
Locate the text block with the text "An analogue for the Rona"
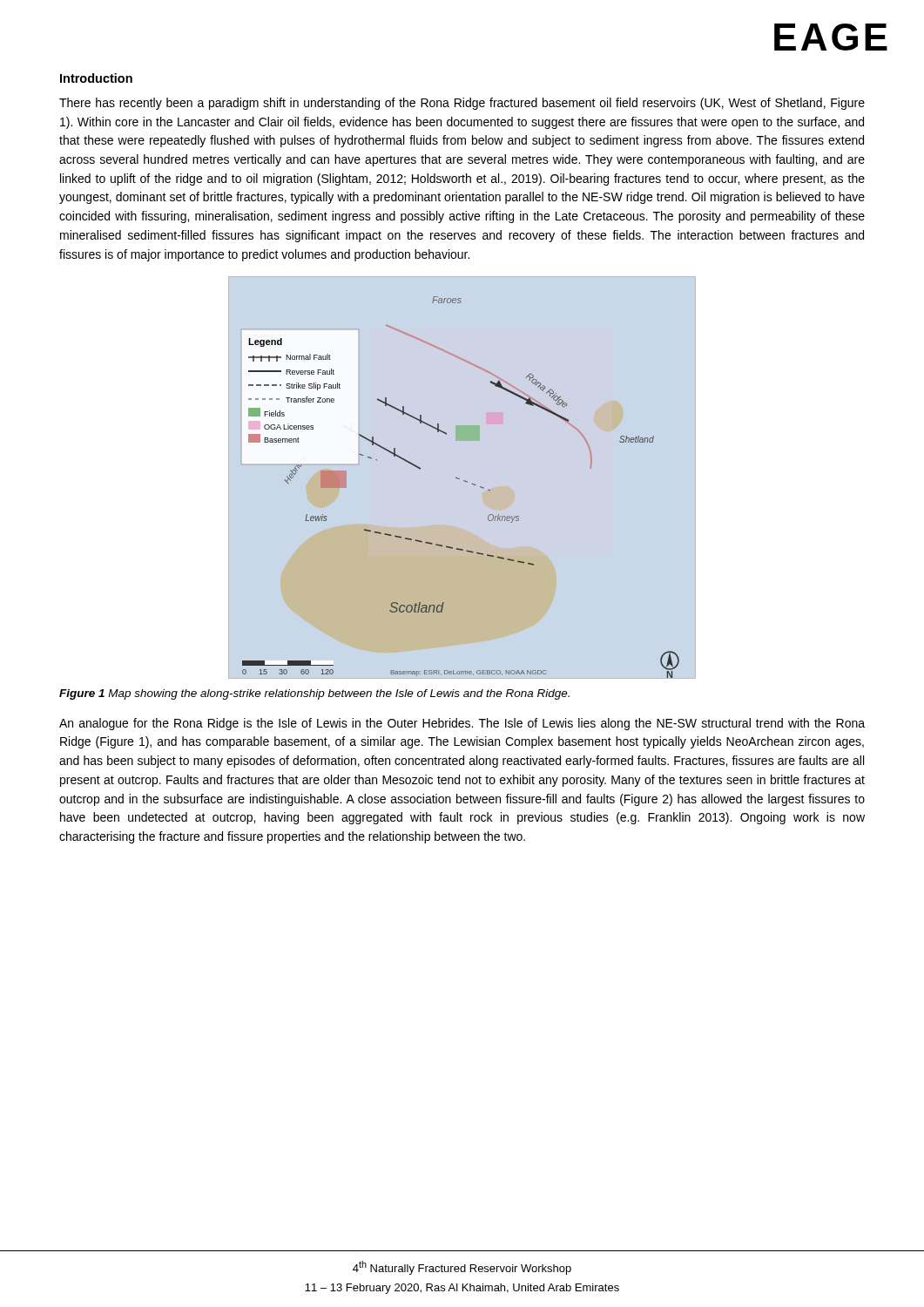click(x=462, y=780)
